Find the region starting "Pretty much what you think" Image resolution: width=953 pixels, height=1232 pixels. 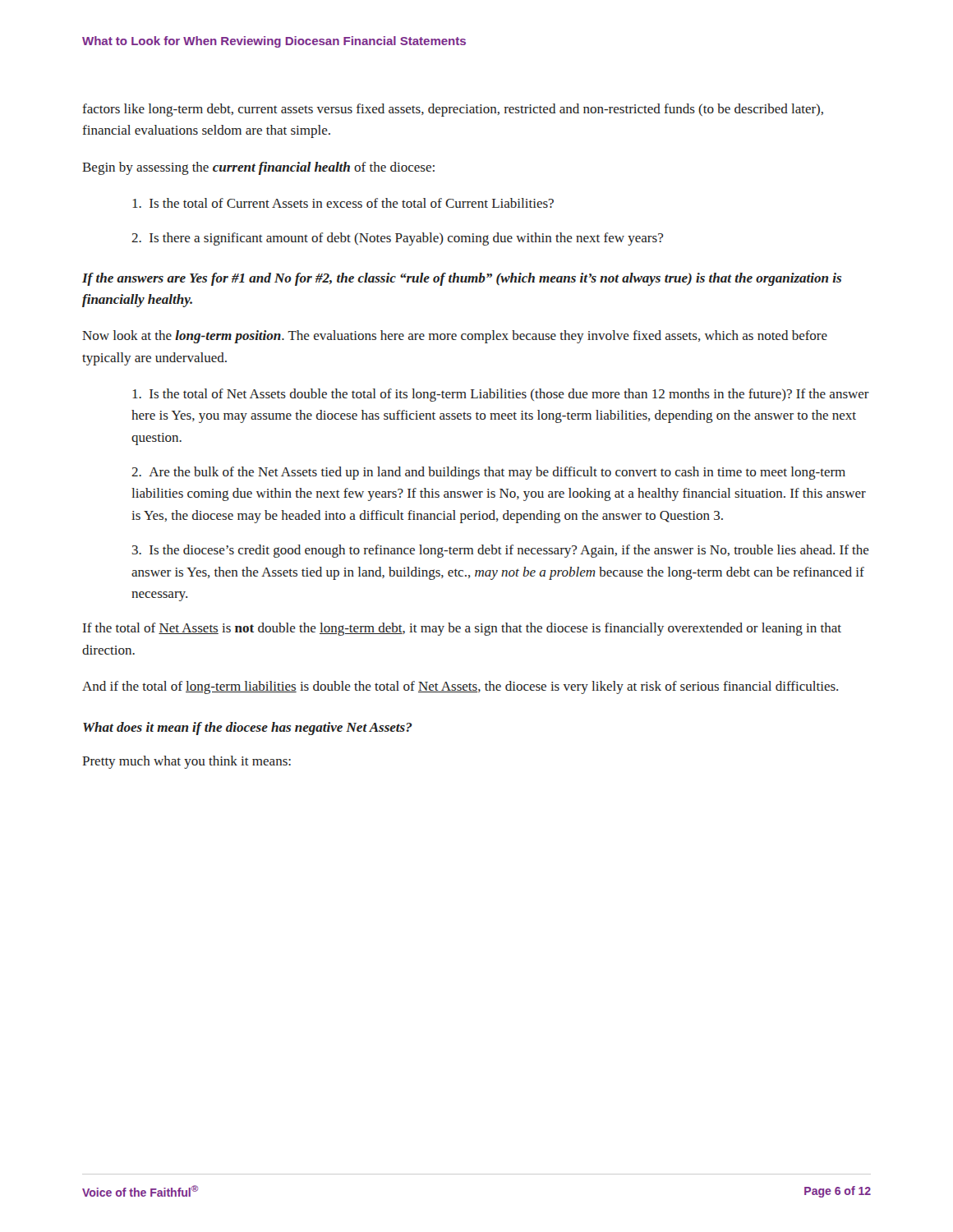click(x=187, y=761)
